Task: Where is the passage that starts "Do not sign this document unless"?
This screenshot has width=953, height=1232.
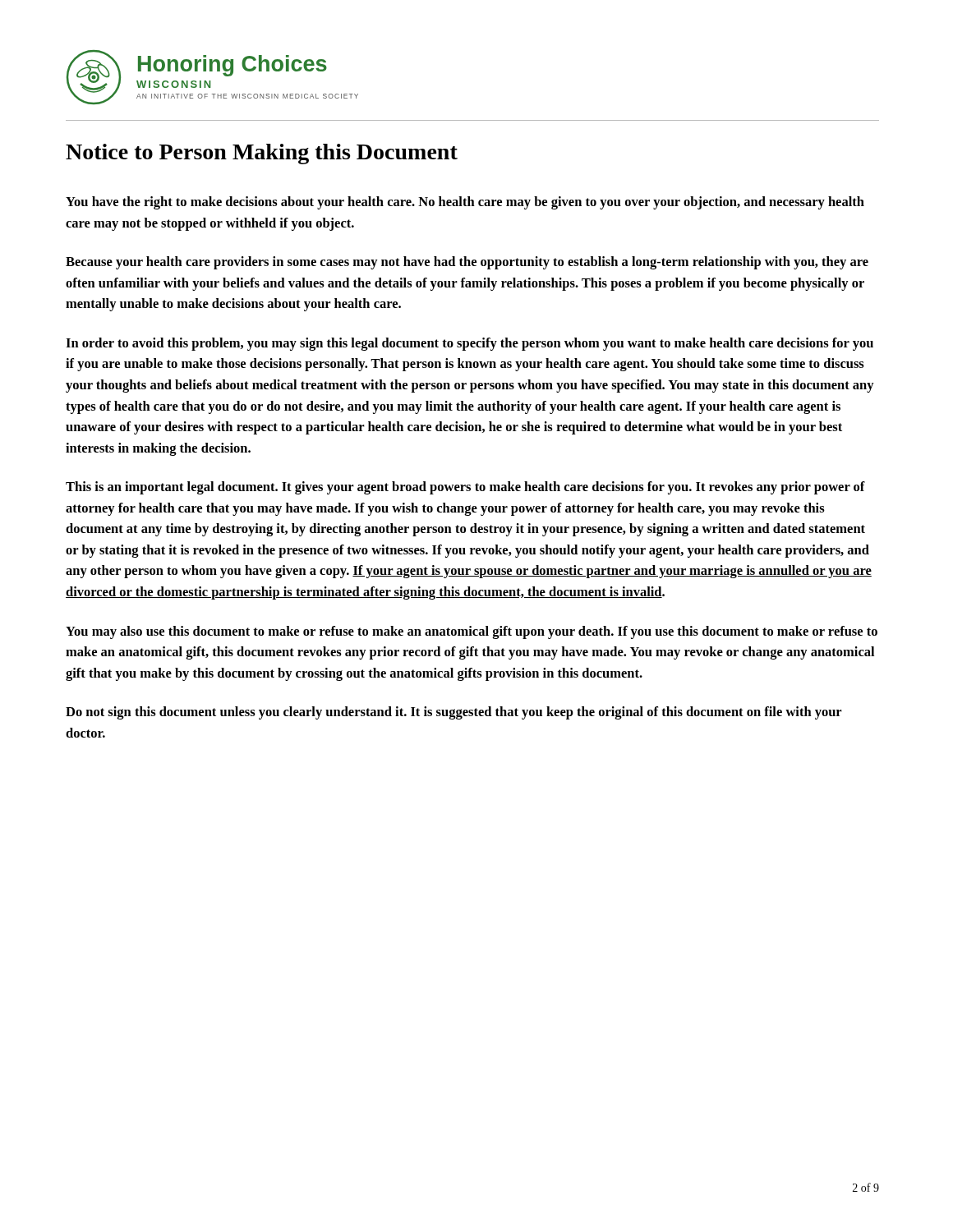Action: click(454, 722)
